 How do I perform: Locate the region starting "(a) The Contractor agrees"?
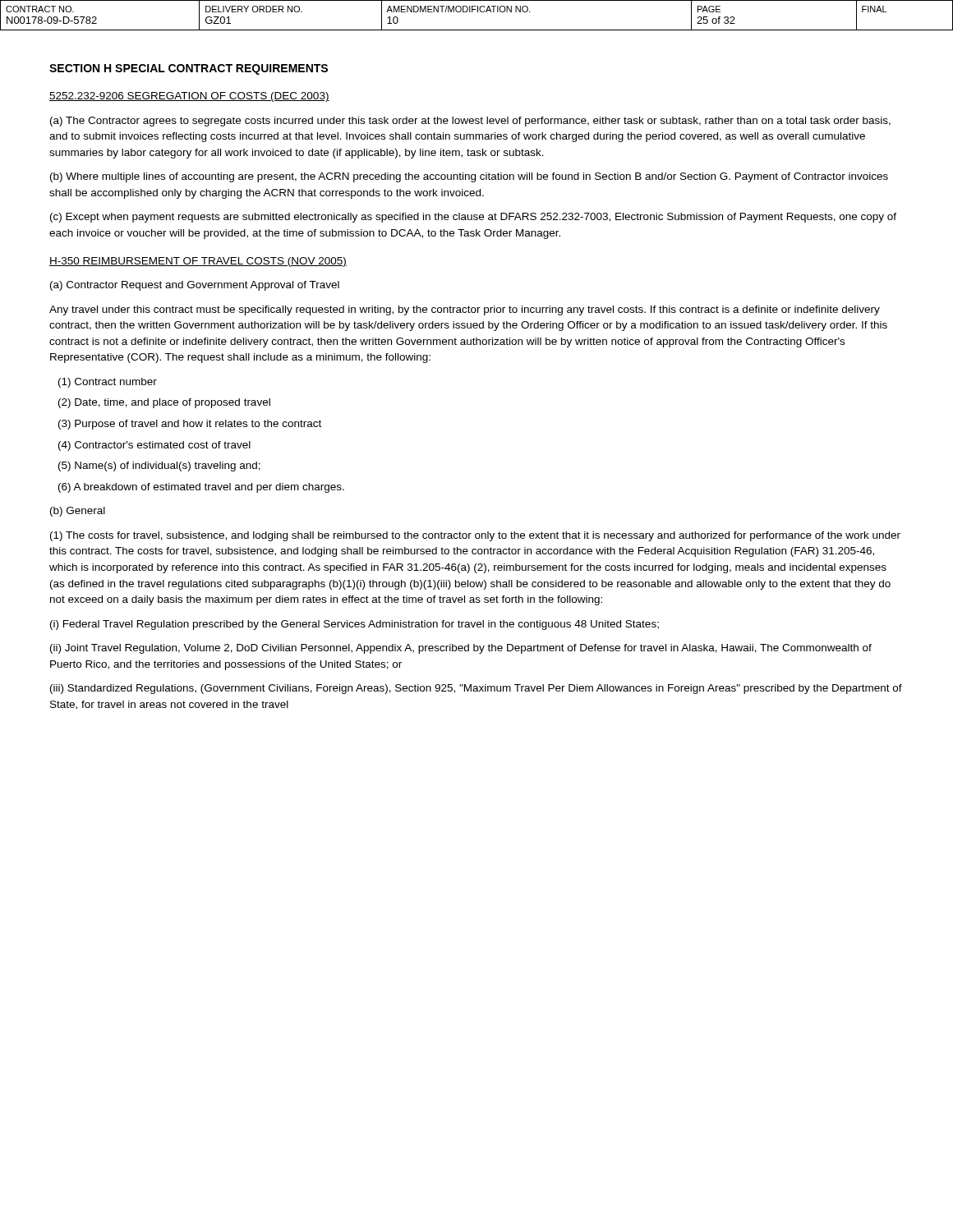[x=470, y=136]
